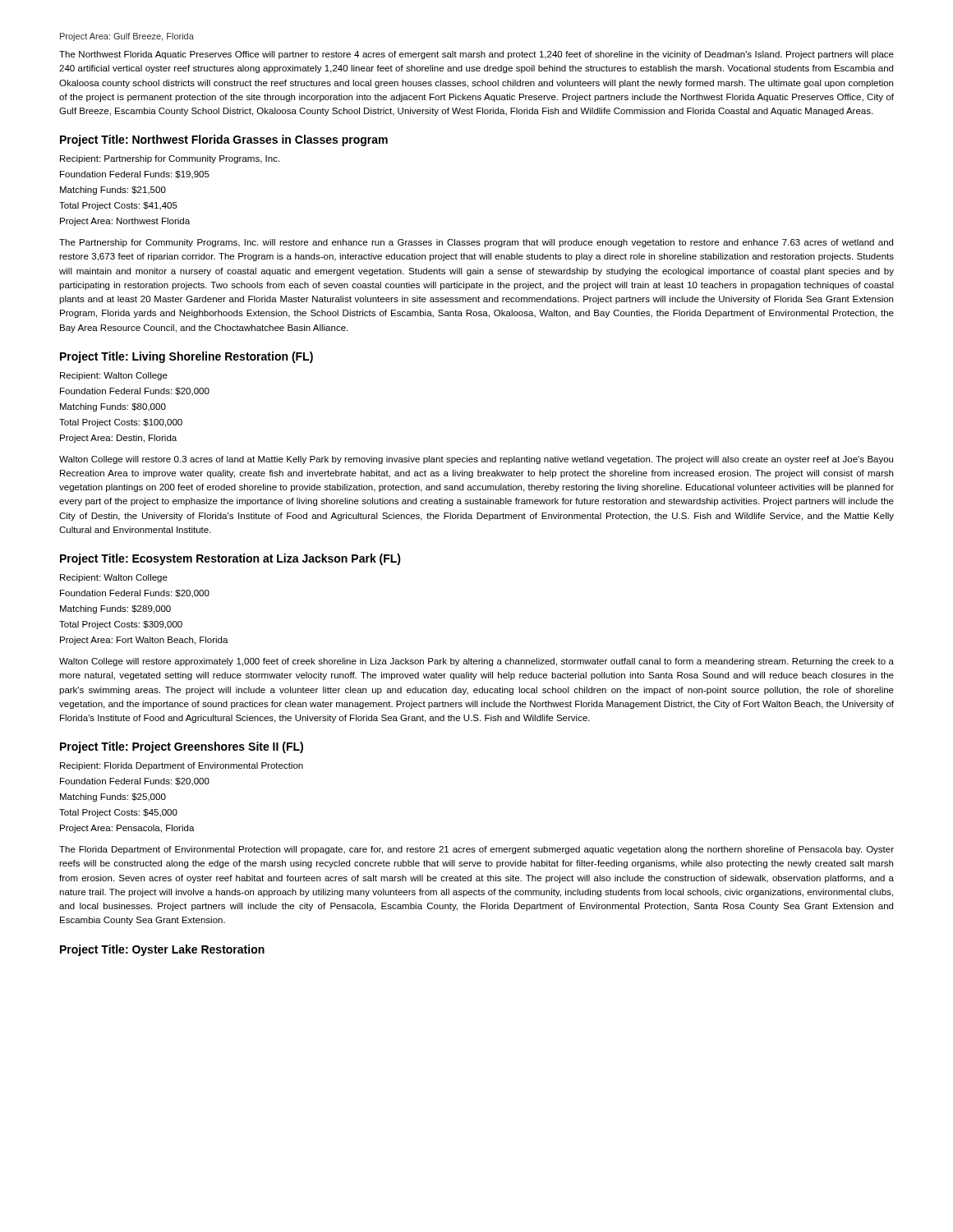Image resolution: width=953 pixels, height=1232 pixels.
Task: Select the element starting "Project Area: Gulf Breeze, Florida"
Action: click(126, 36)
